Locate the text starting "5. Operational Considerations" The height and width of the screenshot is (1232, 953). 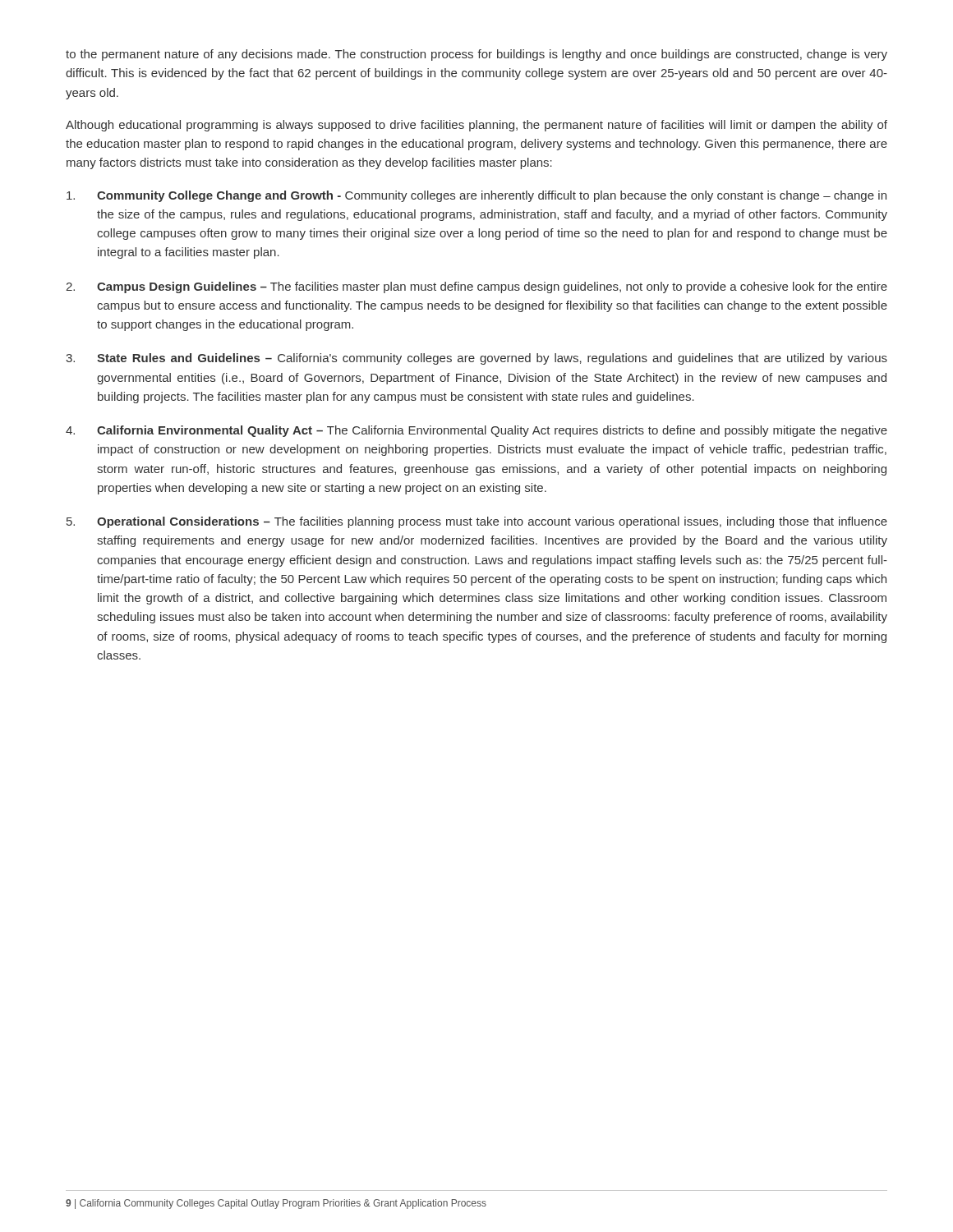click(476, 588)
